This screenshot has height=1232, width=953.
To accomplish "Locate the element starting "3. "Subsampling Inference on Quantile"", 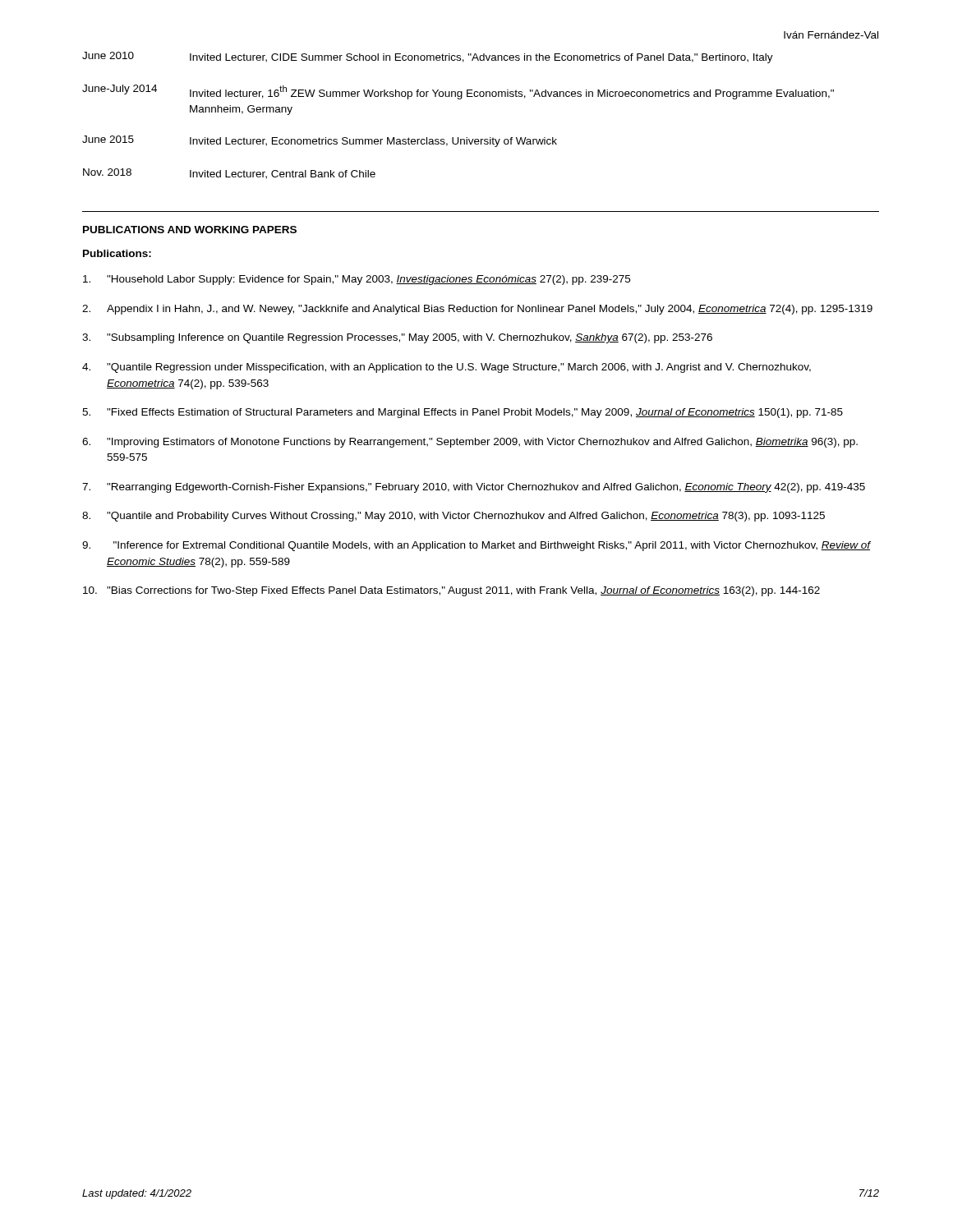I will [481, 338].
